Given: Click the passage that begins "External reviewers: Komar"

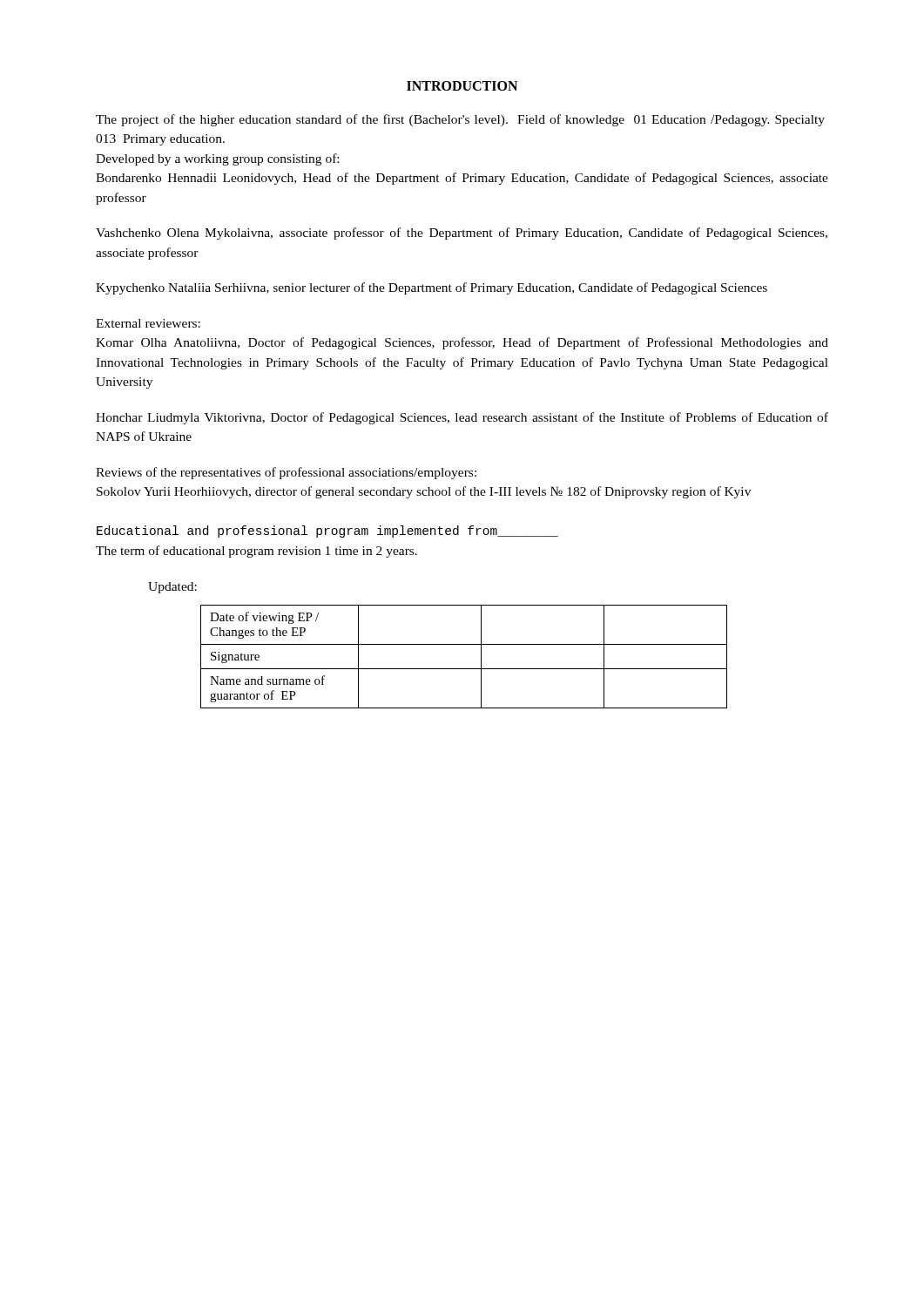Looking at the screenshot, I should point(462,352).
